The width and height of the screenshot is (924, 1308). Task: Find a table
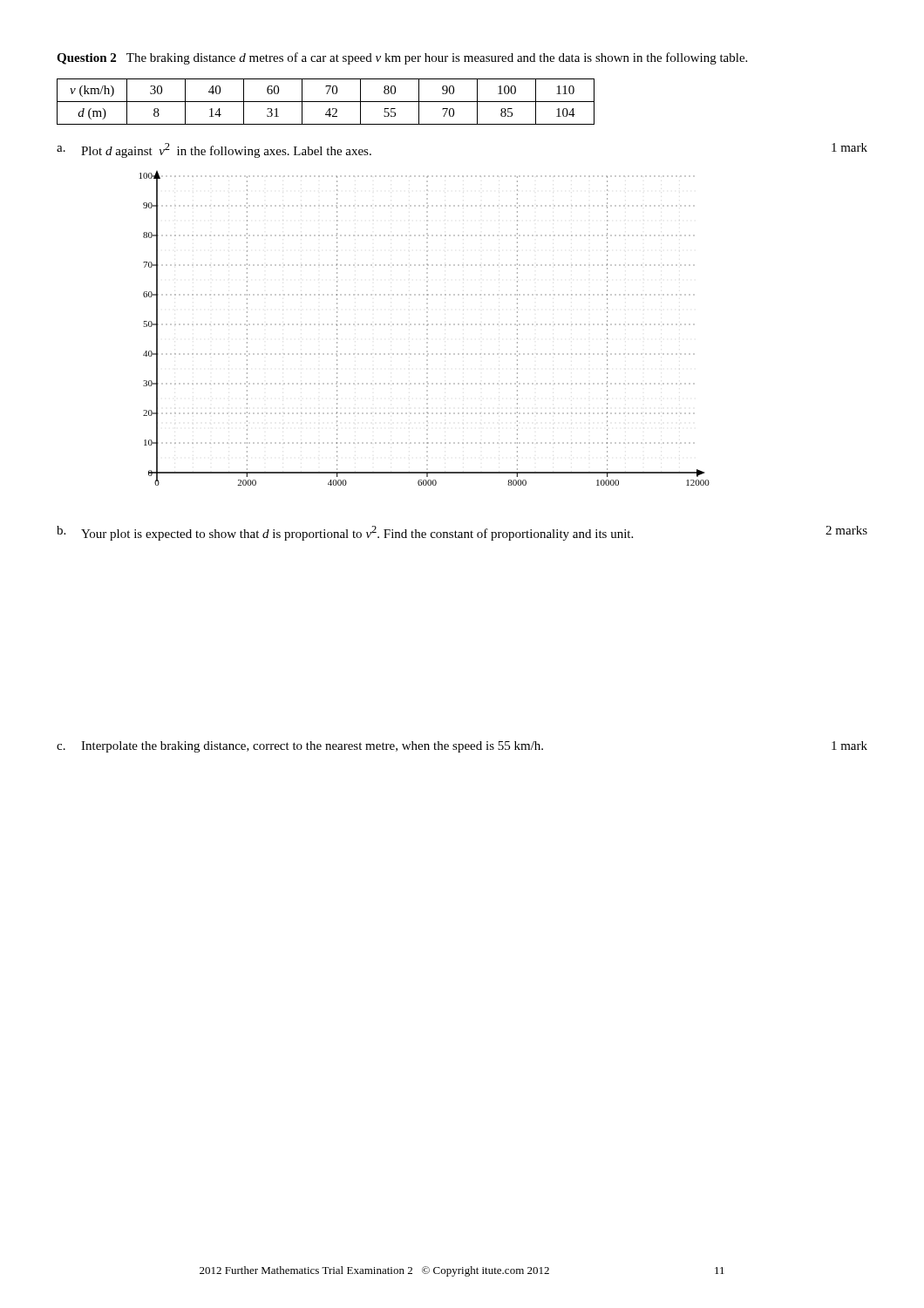click(462, 101)
